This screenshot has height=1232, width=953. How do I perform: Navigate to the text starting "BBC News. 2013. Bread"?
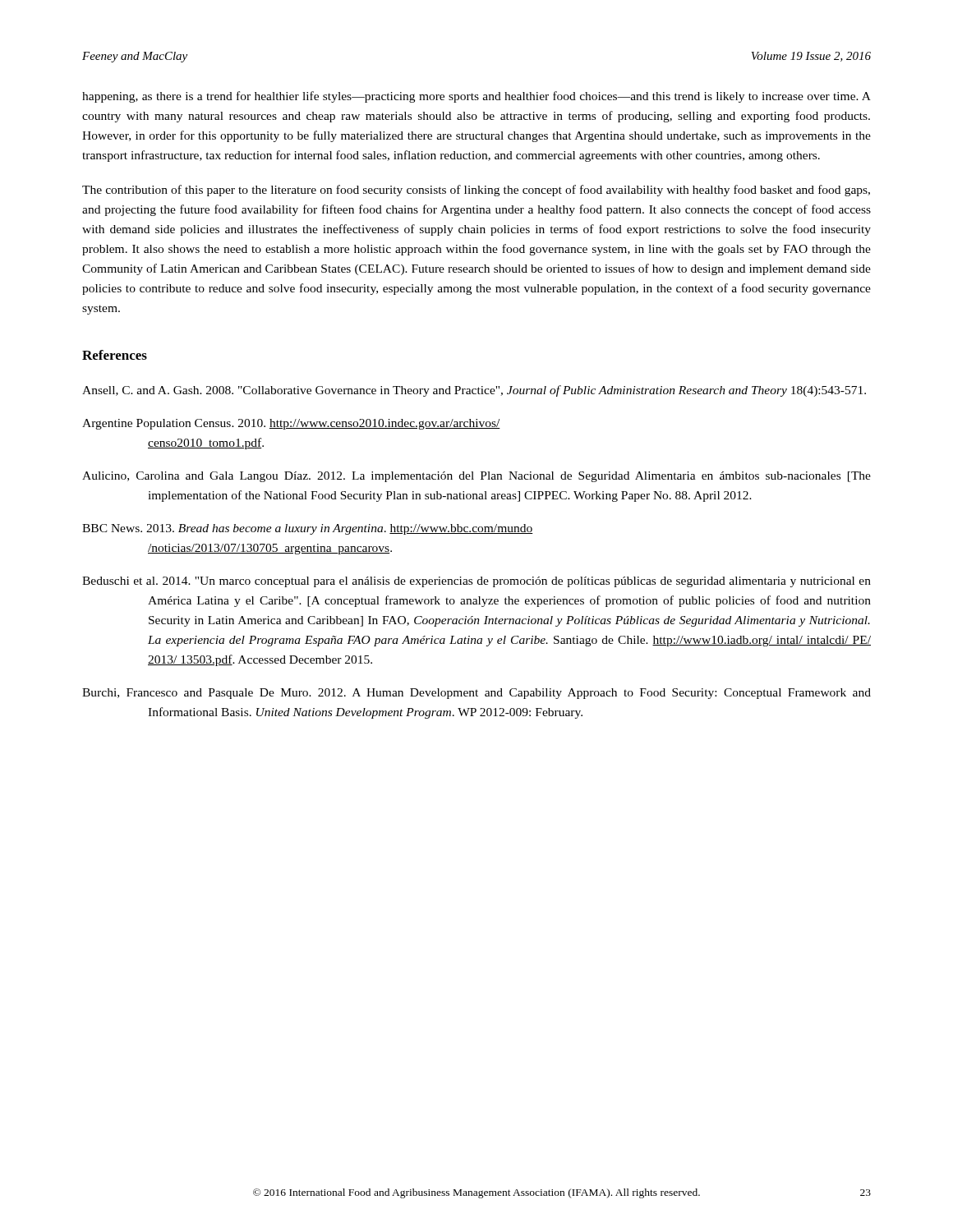pos(307,538)
